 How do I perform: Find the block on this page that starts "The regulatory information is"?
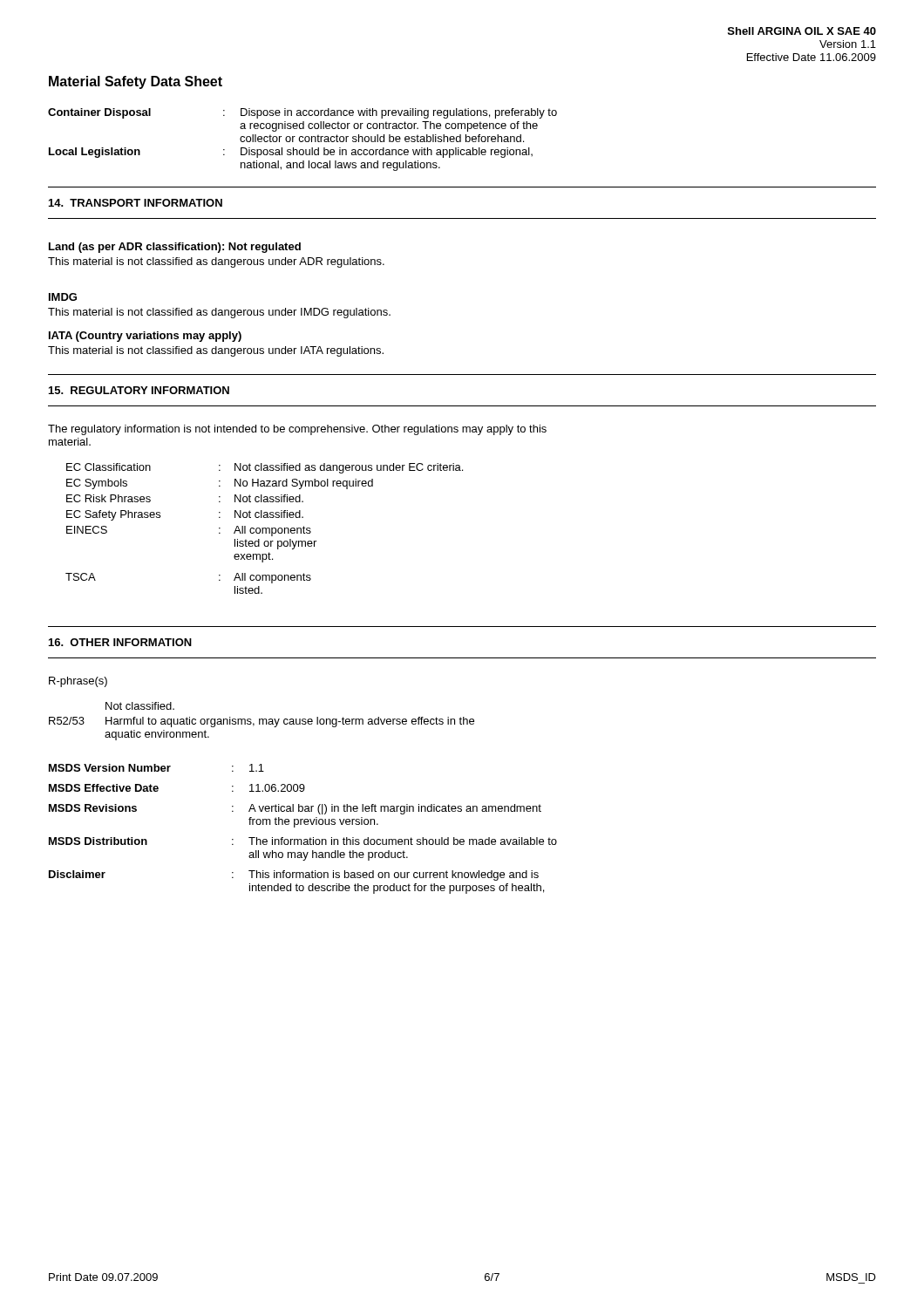tap(297, 435)
